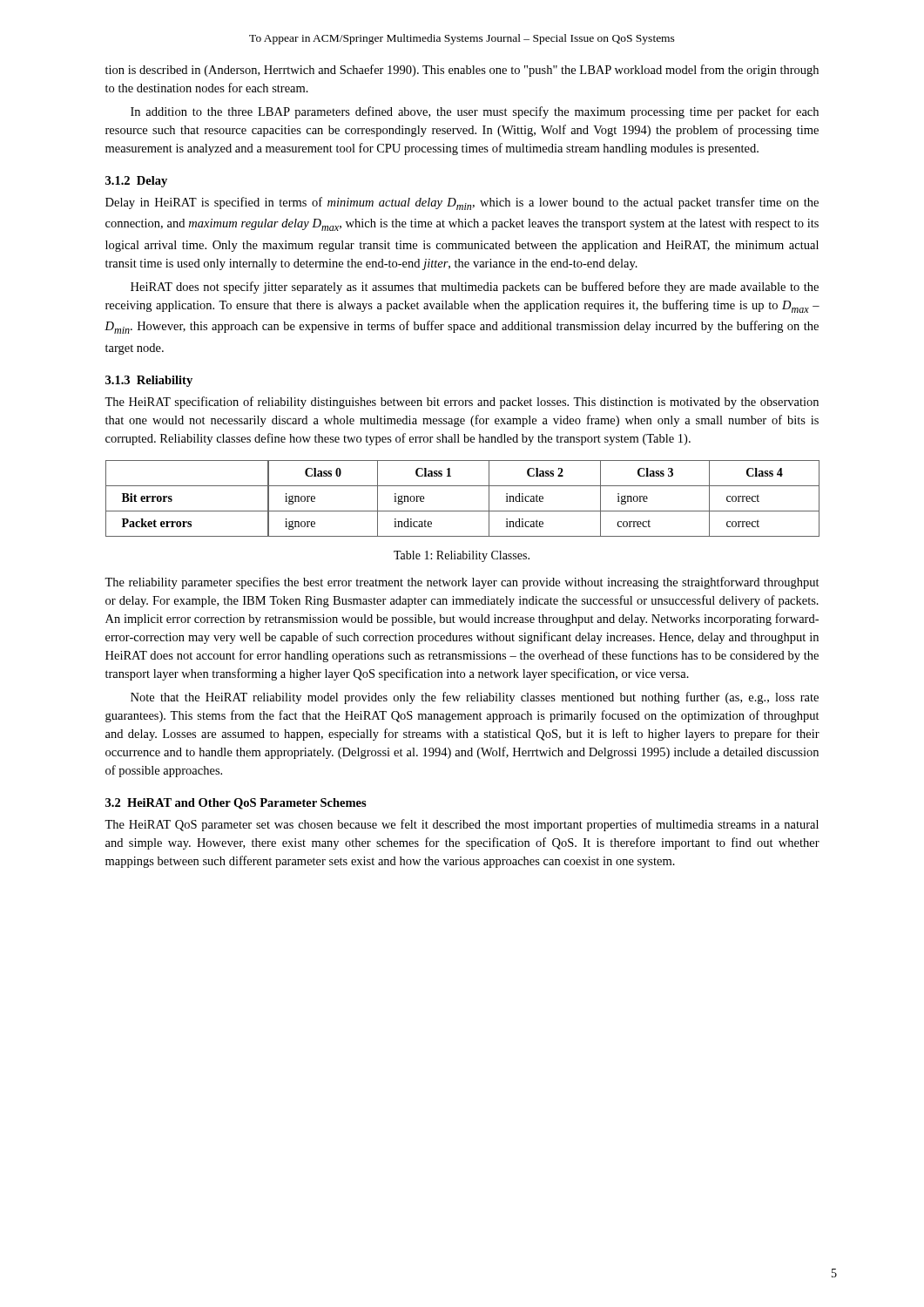Locate the region starting "tion is described in (Anderson, Herrtwich and Schaefer"

462,109
